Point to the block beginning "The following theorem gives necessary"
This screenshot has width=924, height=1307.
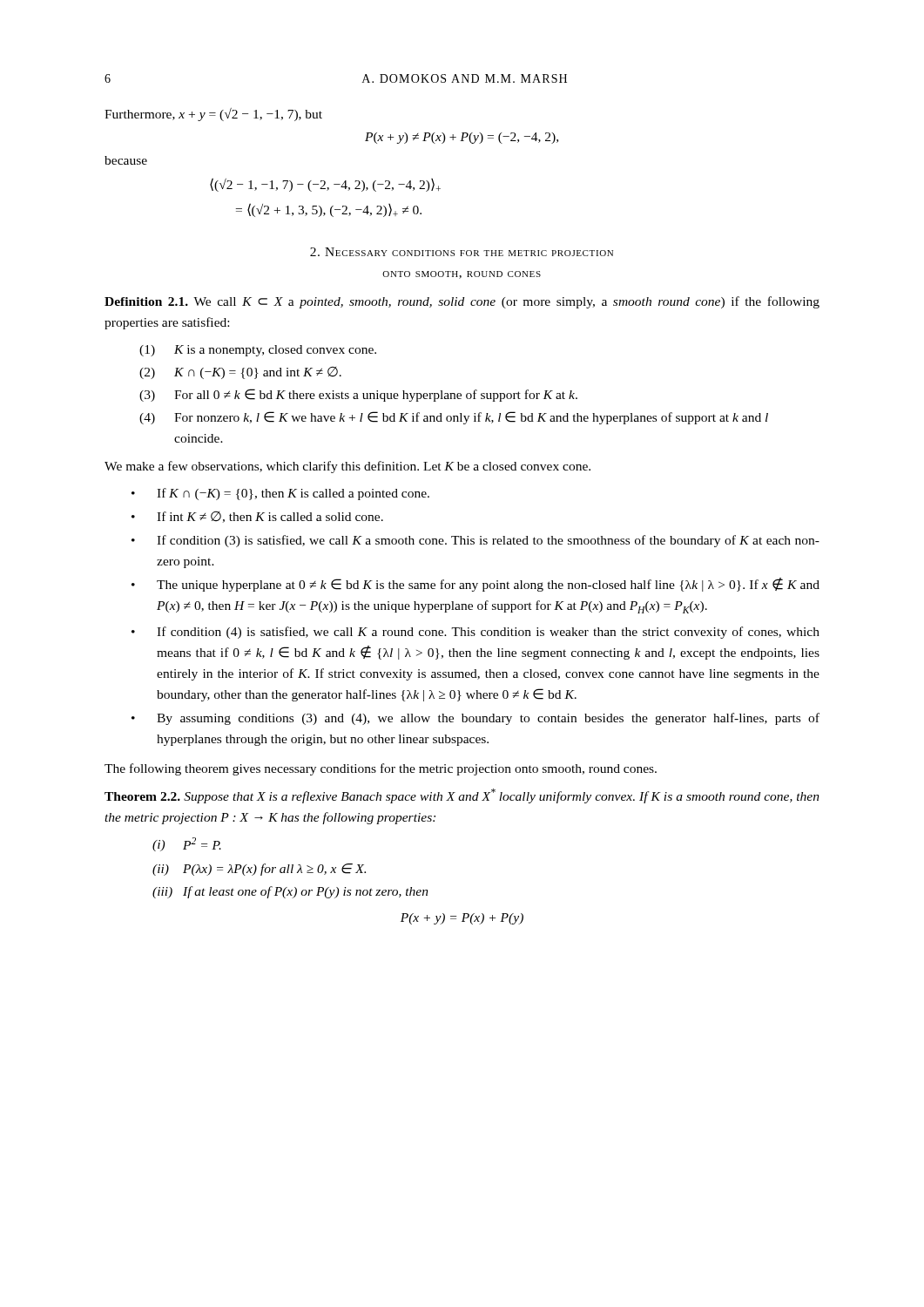(381, 768)
